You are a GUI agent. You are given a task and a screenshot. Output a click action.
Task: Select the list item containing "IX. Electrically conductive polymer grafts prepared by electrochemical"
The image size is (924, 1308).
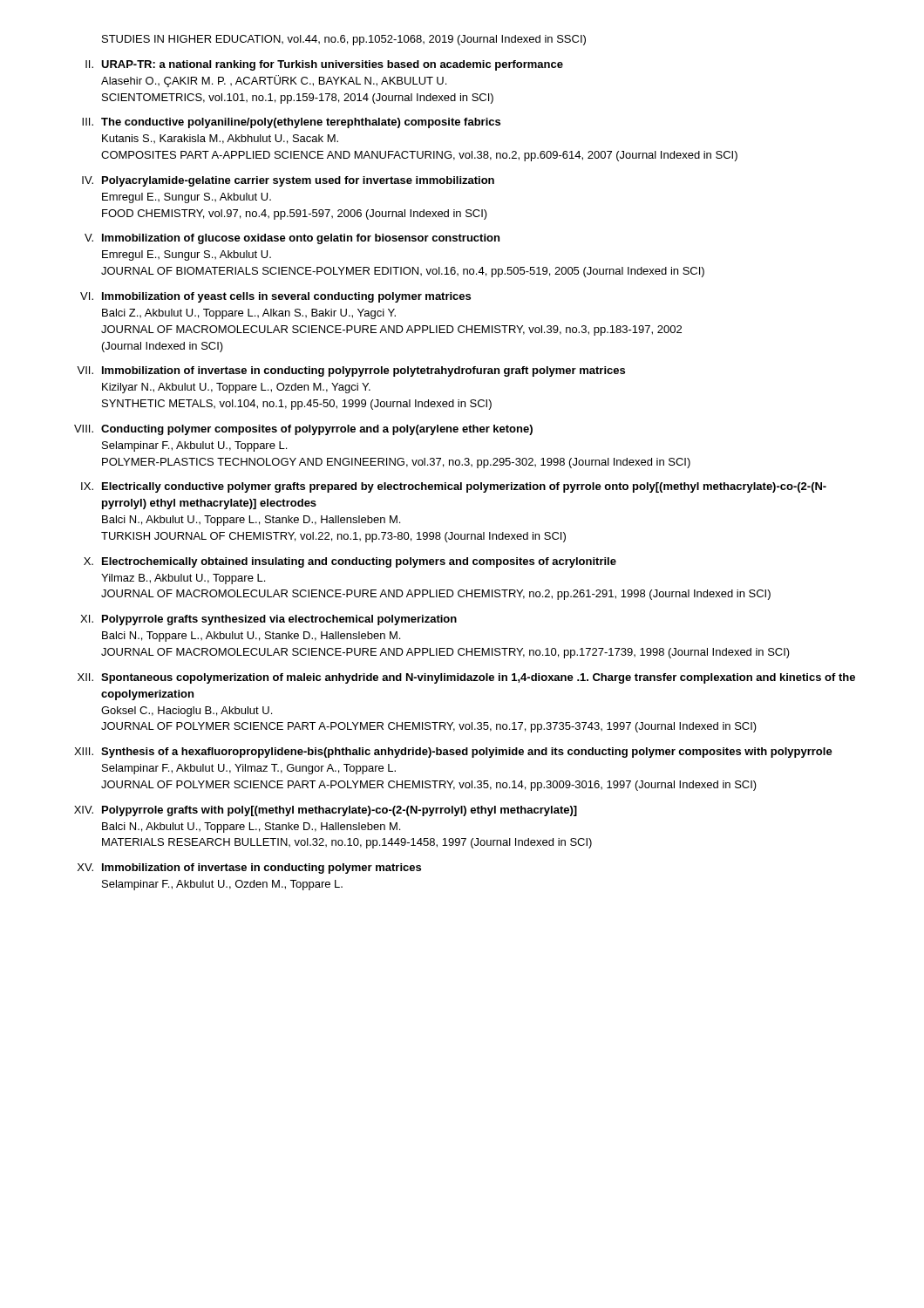pyautogui.click(x=454, y=487)
